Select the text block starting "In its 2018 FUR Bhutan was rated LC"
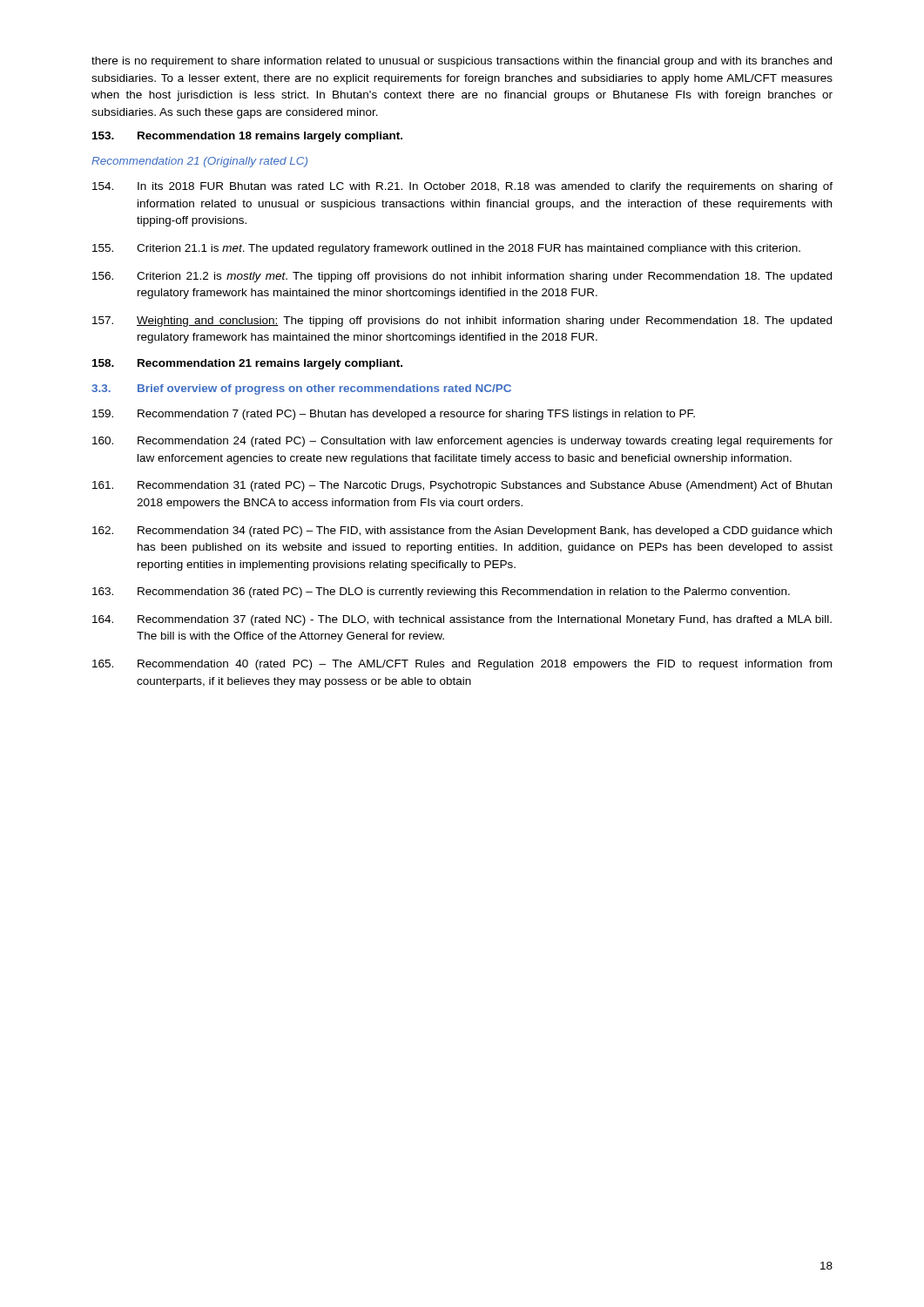The width and height of the screenshot is (924, 1307). point(462,204)
